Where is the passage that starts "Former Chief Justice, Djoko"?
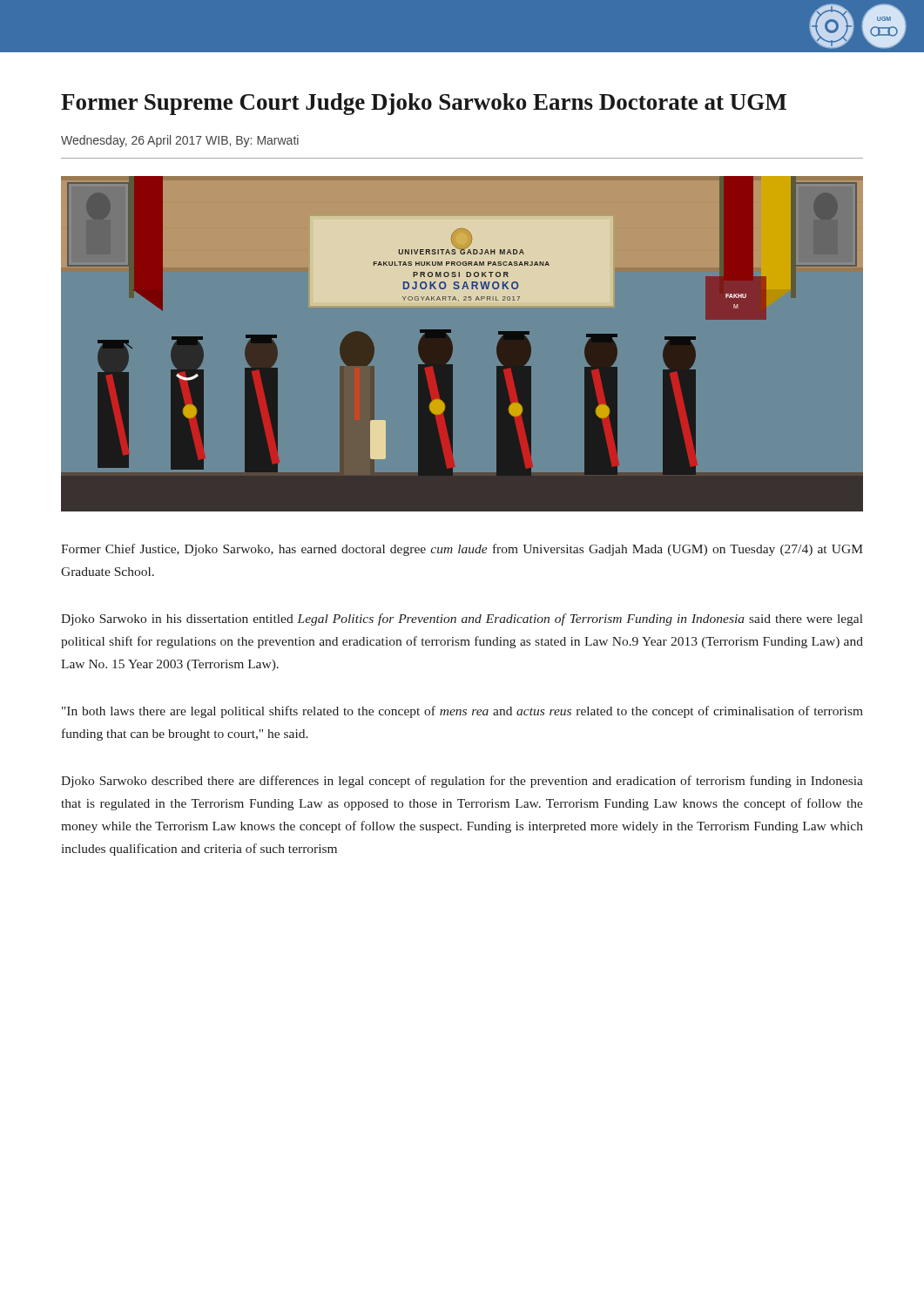Image resolution: width=924 pixels, height=1307 pixels. point(462,560)
